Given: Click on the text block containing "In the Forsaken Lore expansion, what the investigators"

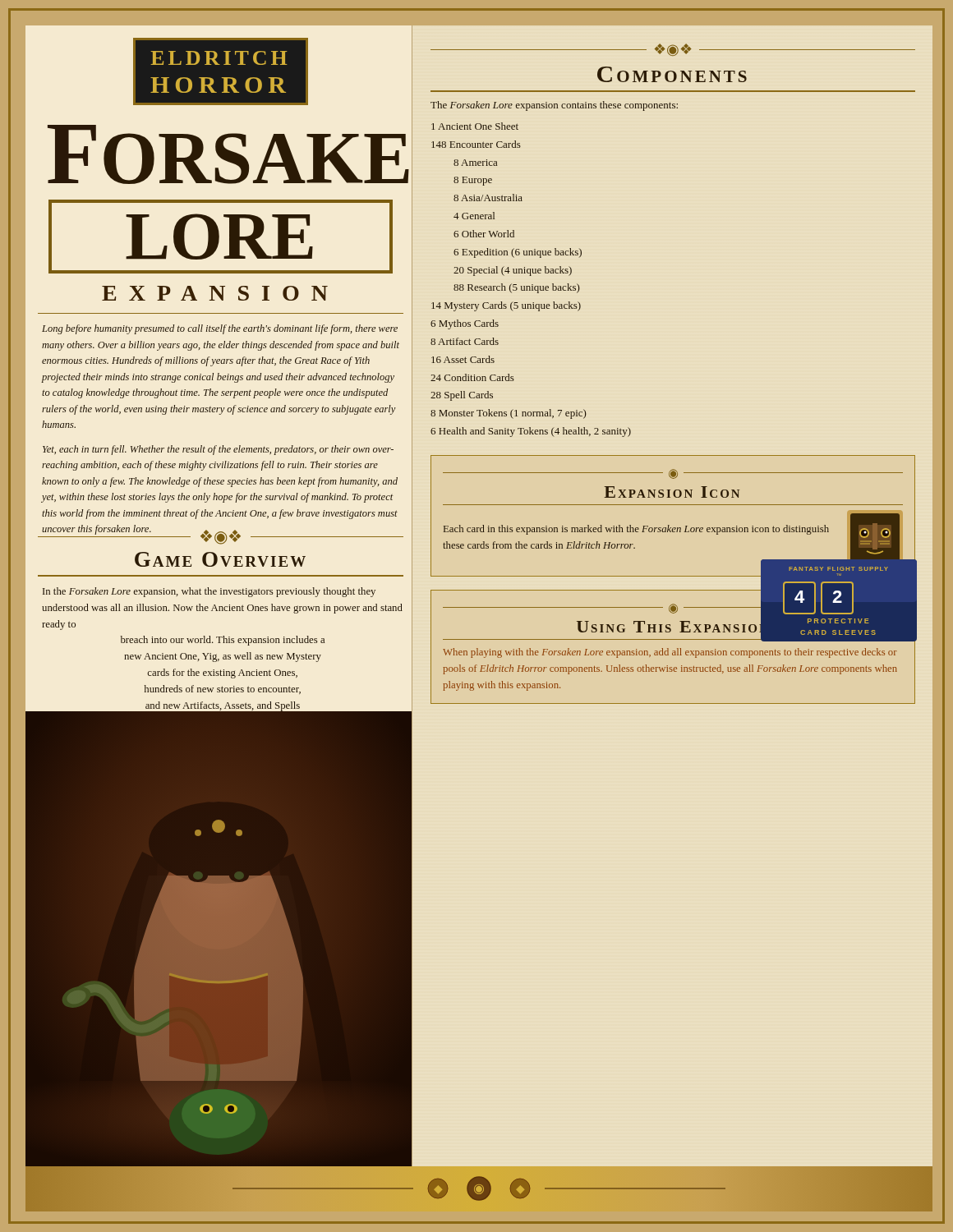Looking at the screenshot, I should click(x=223, y=666).
